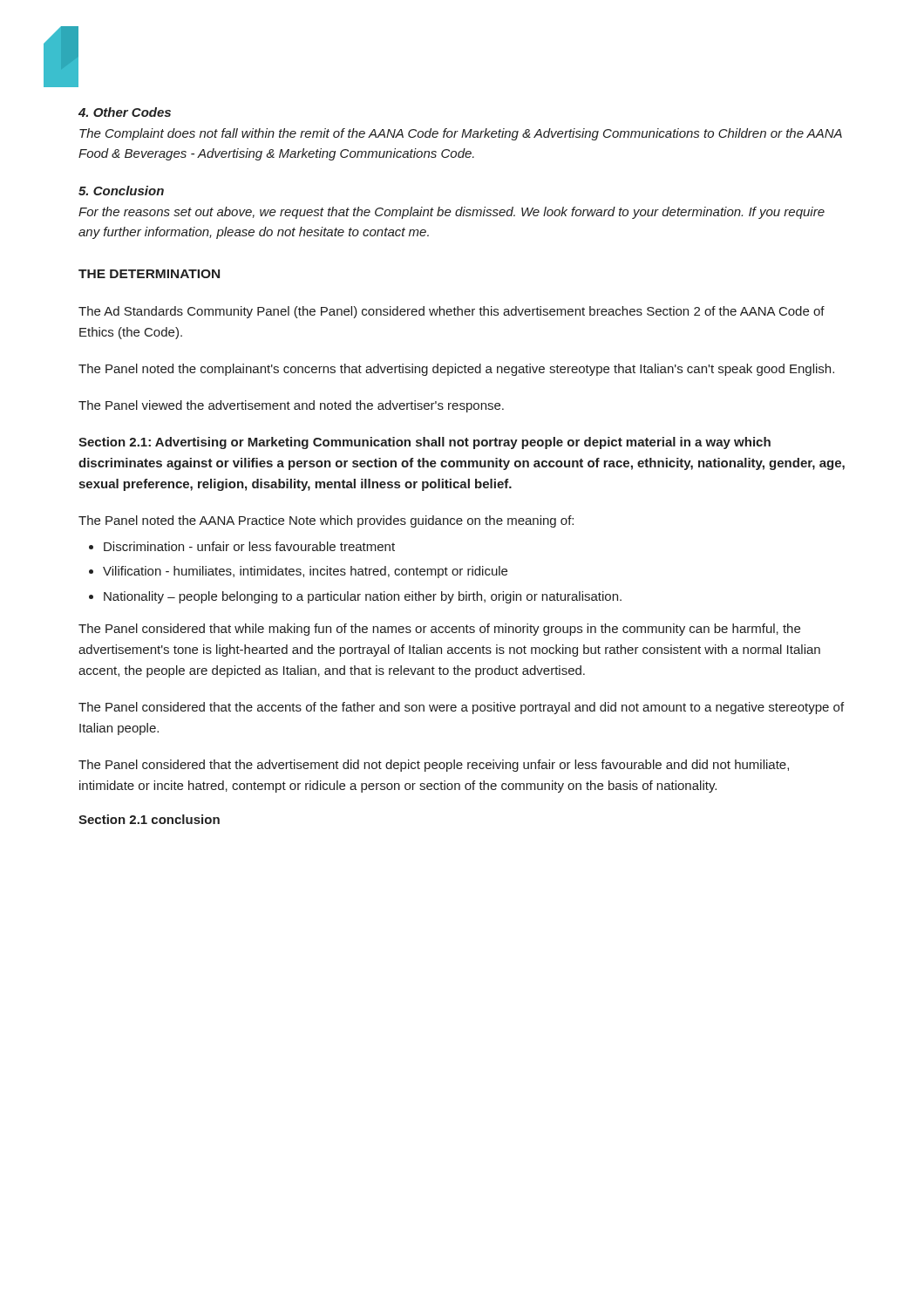Select the text block starting "The Panel noted the AANA Practice Note which"
This screenshot has height=1308, width=924.
(x=327, y=520)
